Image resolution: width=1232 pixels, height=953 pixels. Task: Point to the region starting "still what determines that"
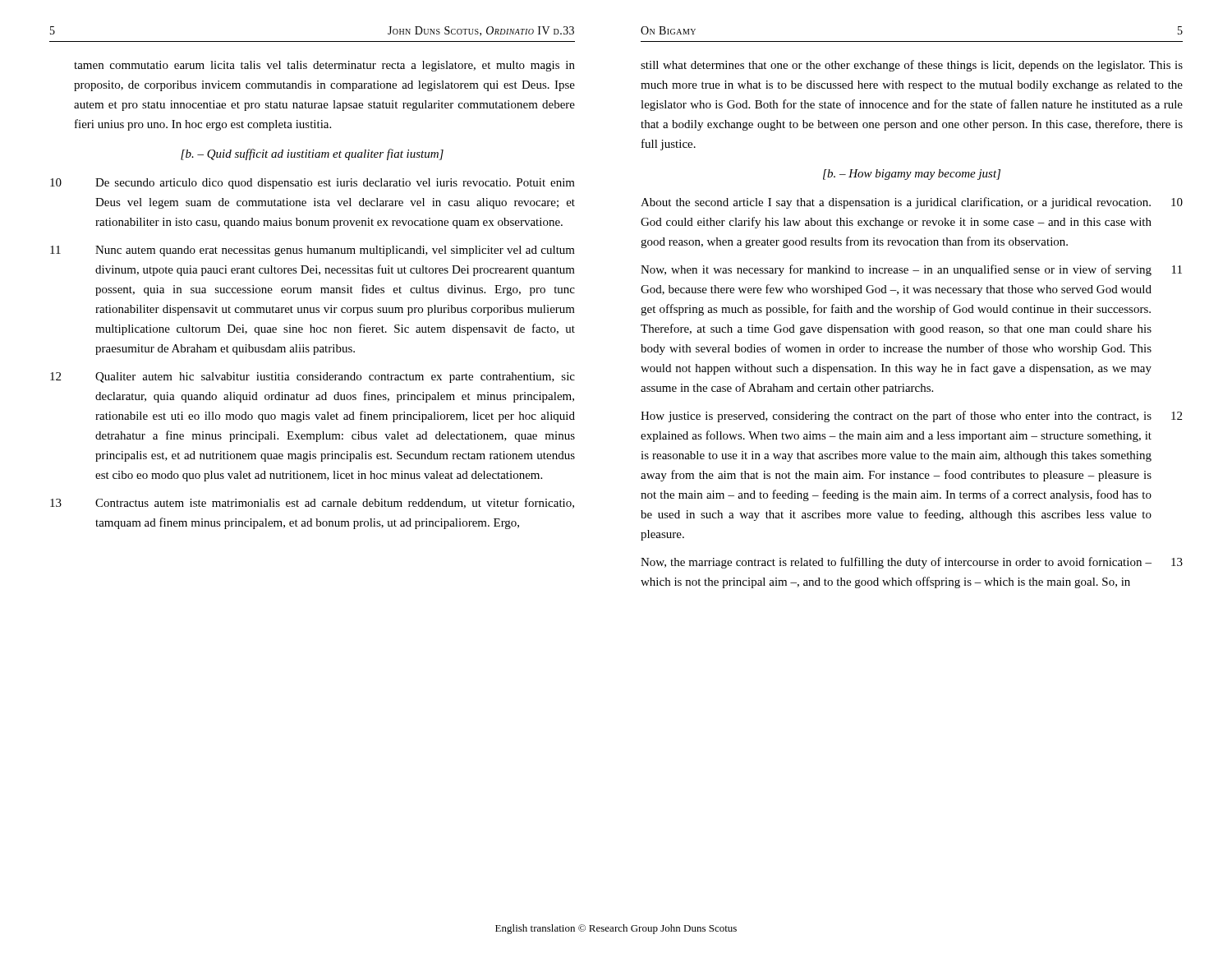point(912,104)
